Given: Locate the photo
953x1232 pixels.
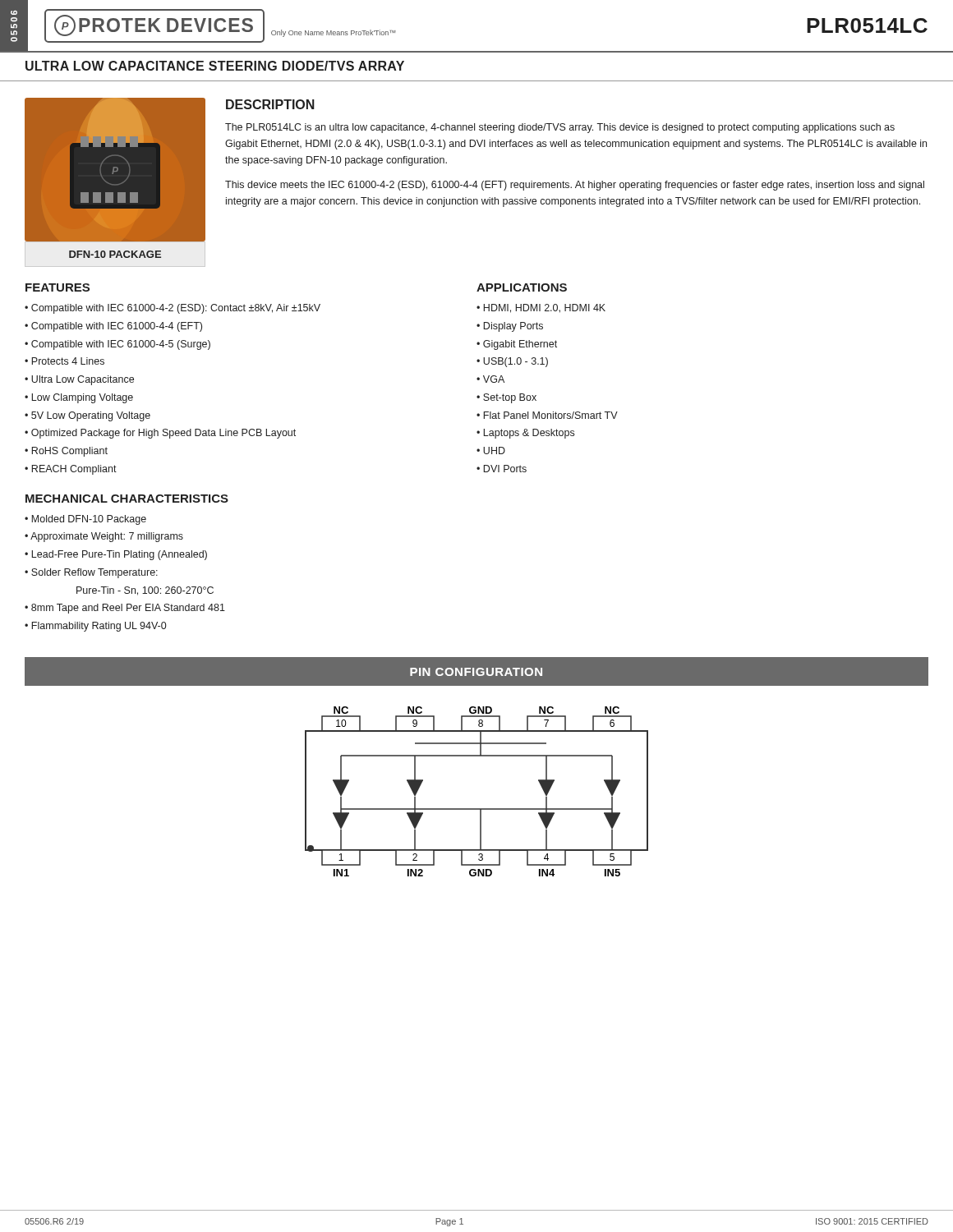Looking at the screenshot, I should (115, 170).
